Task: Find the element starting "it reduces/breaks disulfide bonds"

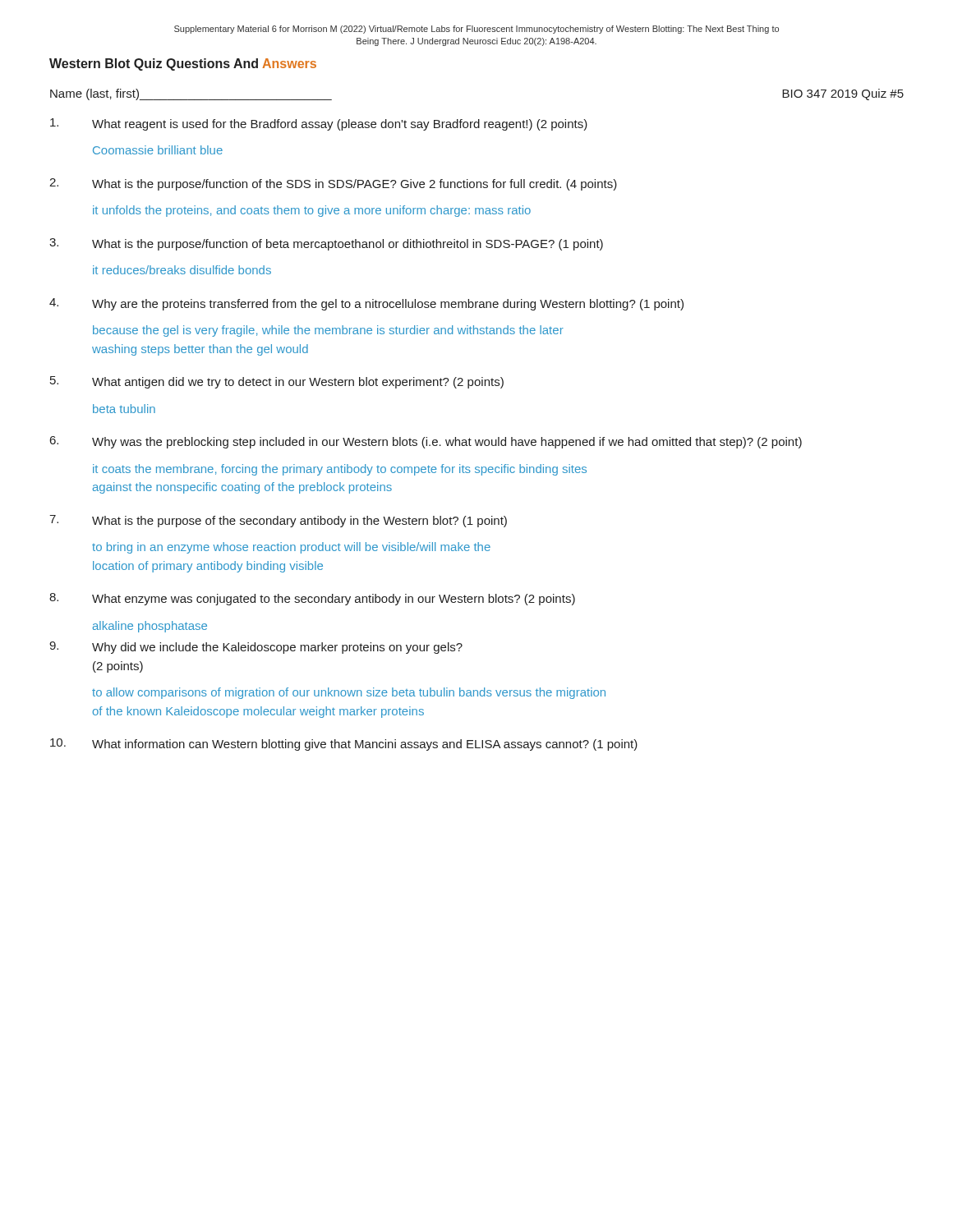Action: click(182, 270)
